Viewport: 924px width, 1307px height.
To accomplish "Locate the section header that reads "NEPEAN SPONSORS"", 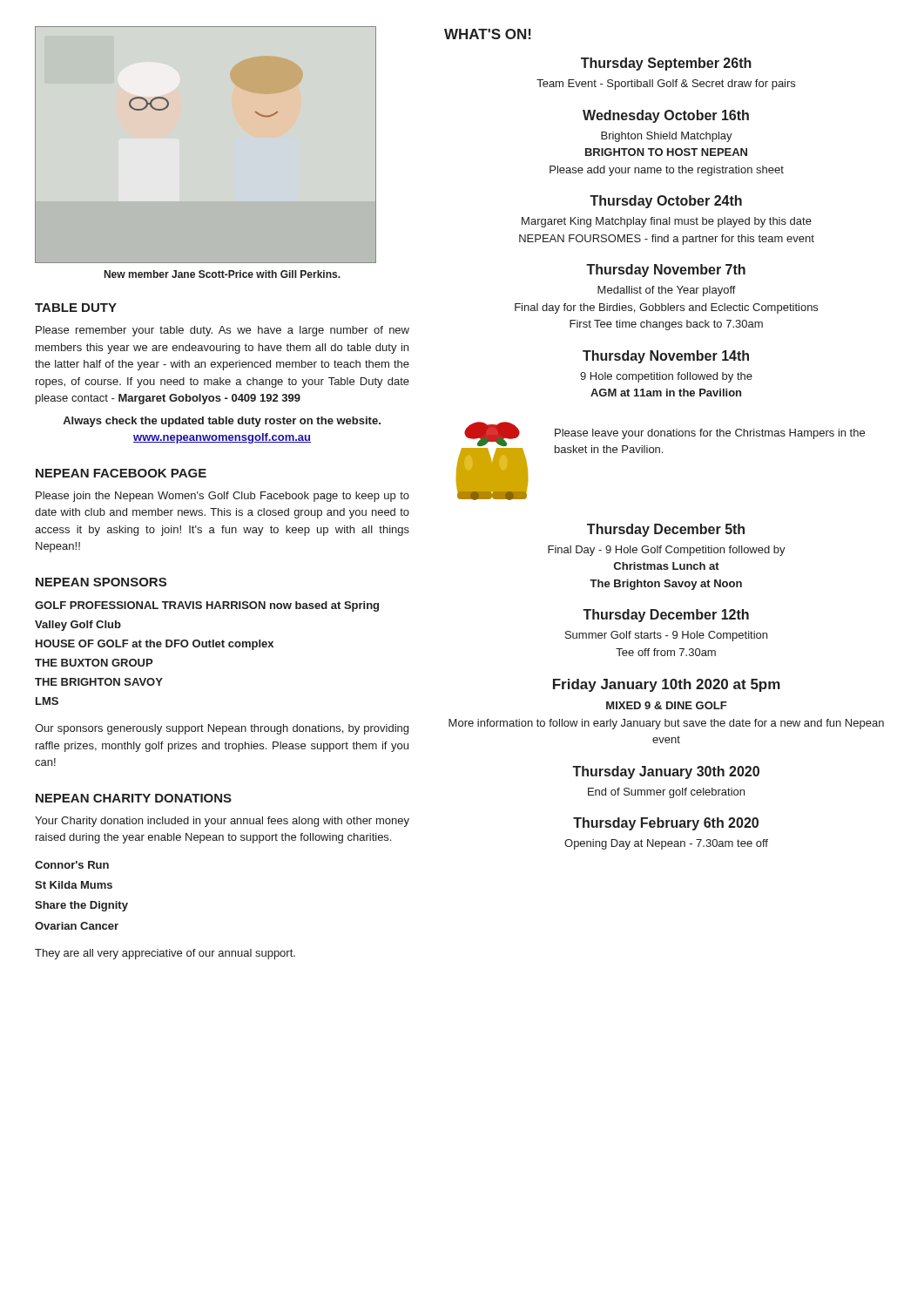I will coord(101,581).
